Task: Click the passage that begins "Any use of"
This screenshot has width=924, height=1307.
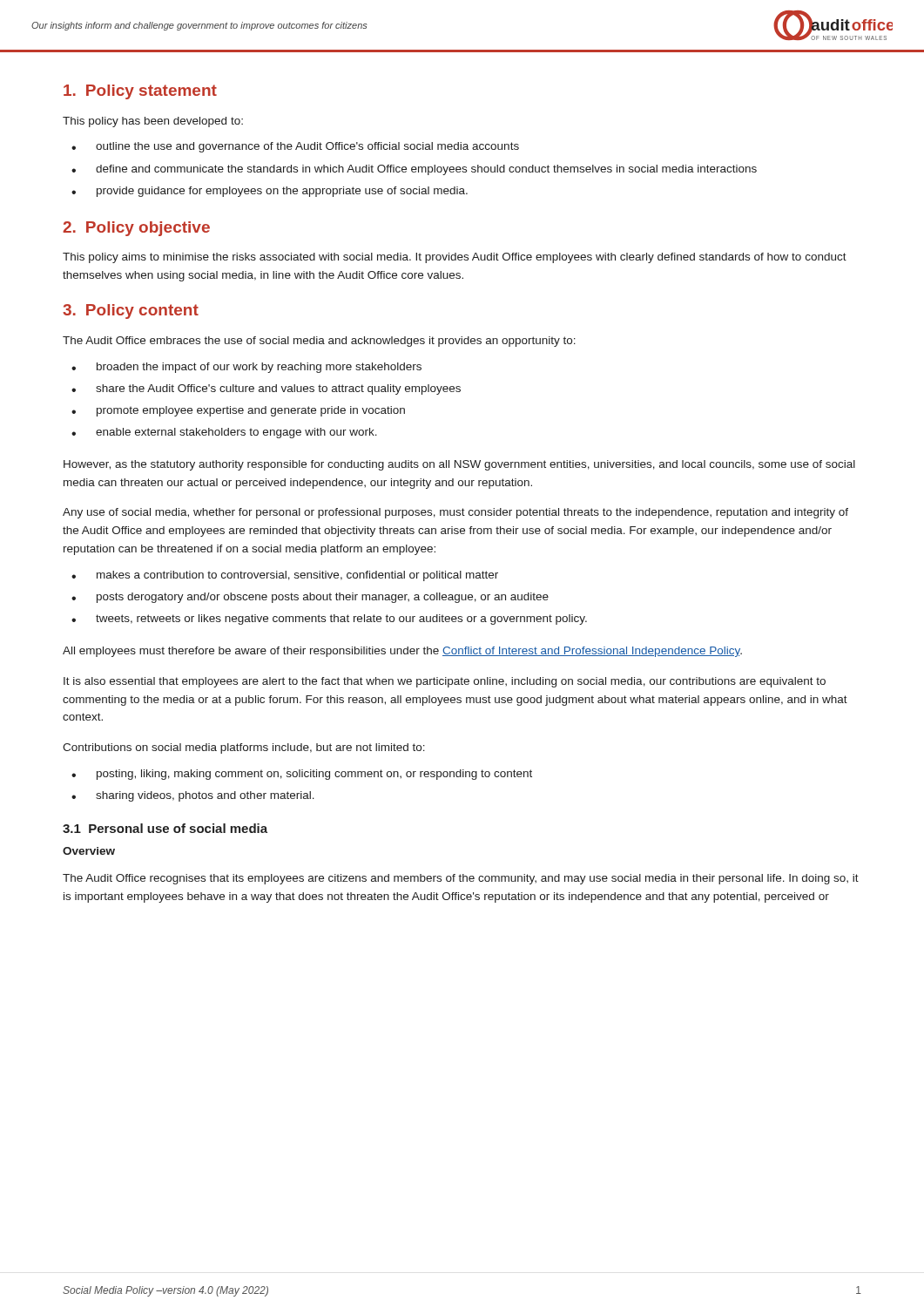Action: tap(462, 531)
